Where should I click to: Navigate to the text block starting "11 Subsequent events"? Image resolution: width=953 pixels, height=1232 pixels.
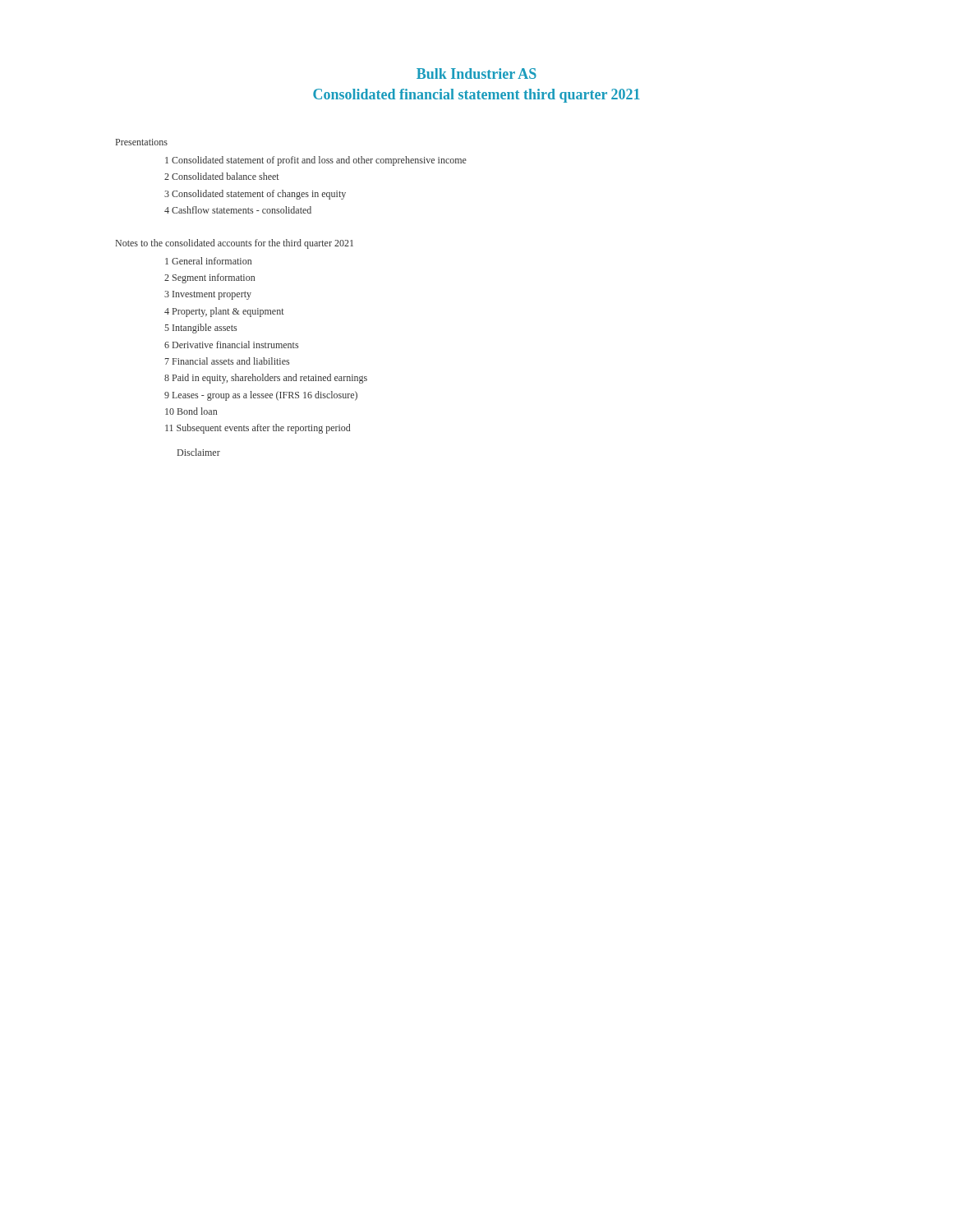[258, 428]
